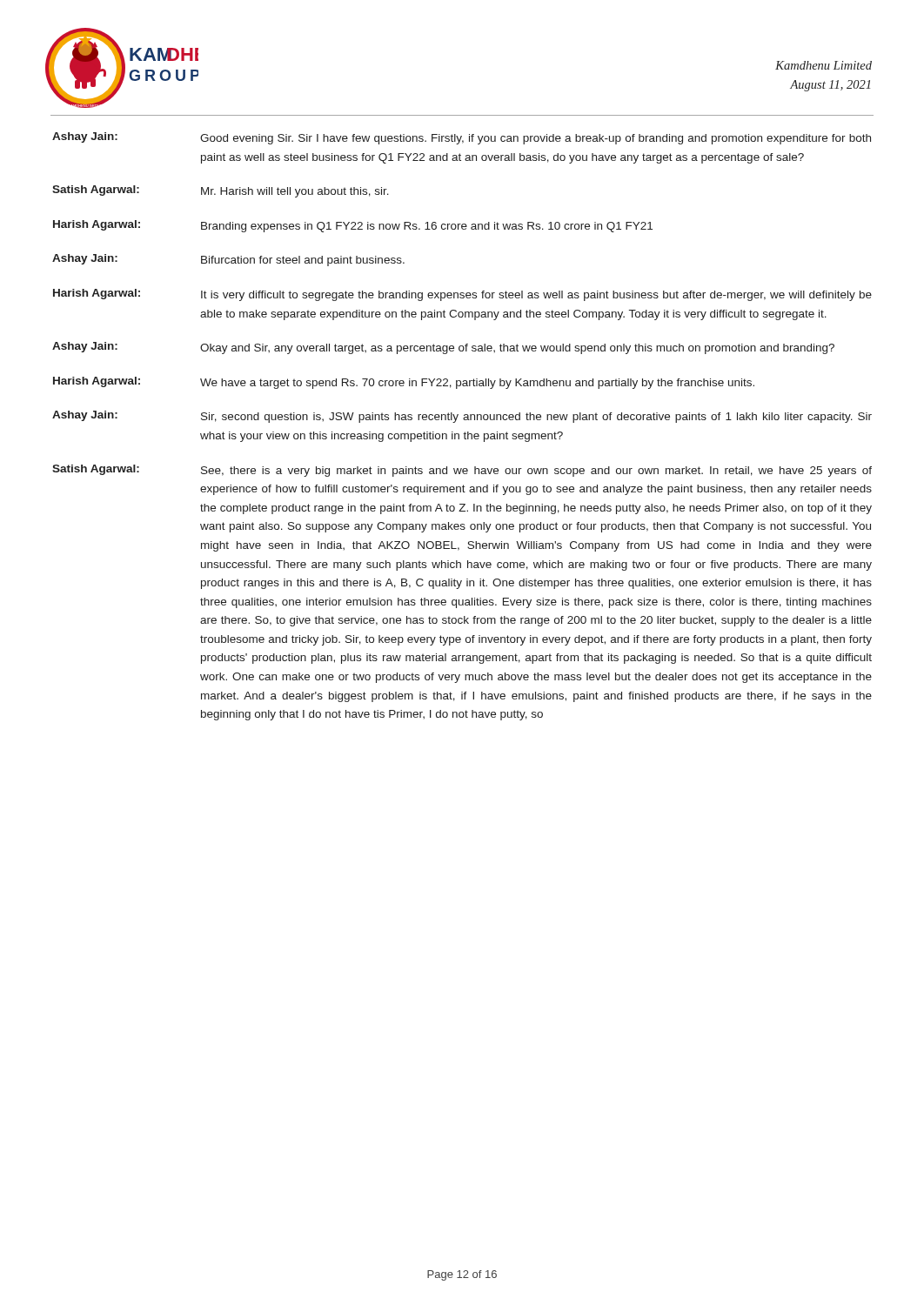
Task: Point to the block beginning "Harish Agarwal: Branding"
Action: coord(462,226)
